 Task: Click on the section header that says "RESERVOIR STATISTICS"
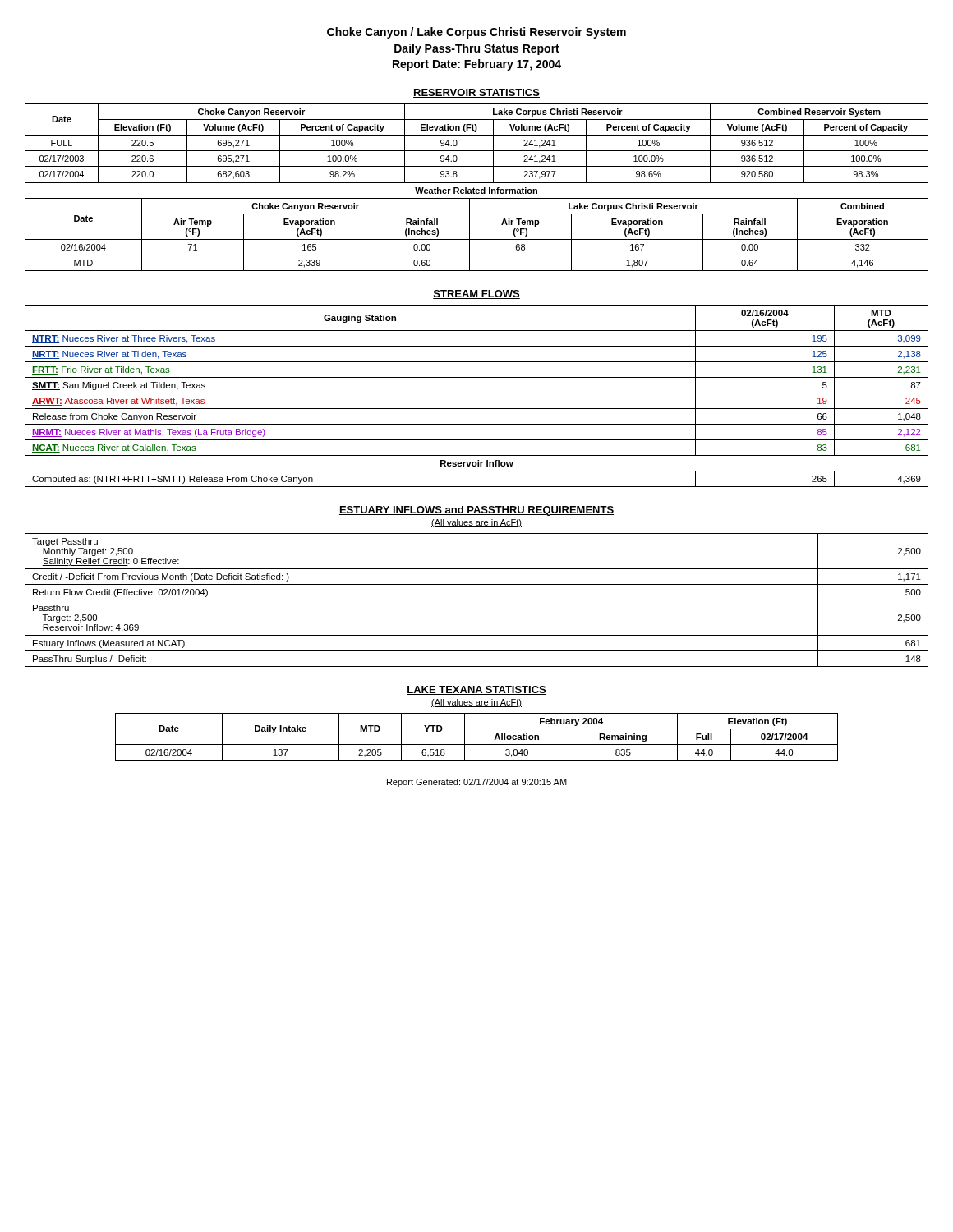point(476,92)
